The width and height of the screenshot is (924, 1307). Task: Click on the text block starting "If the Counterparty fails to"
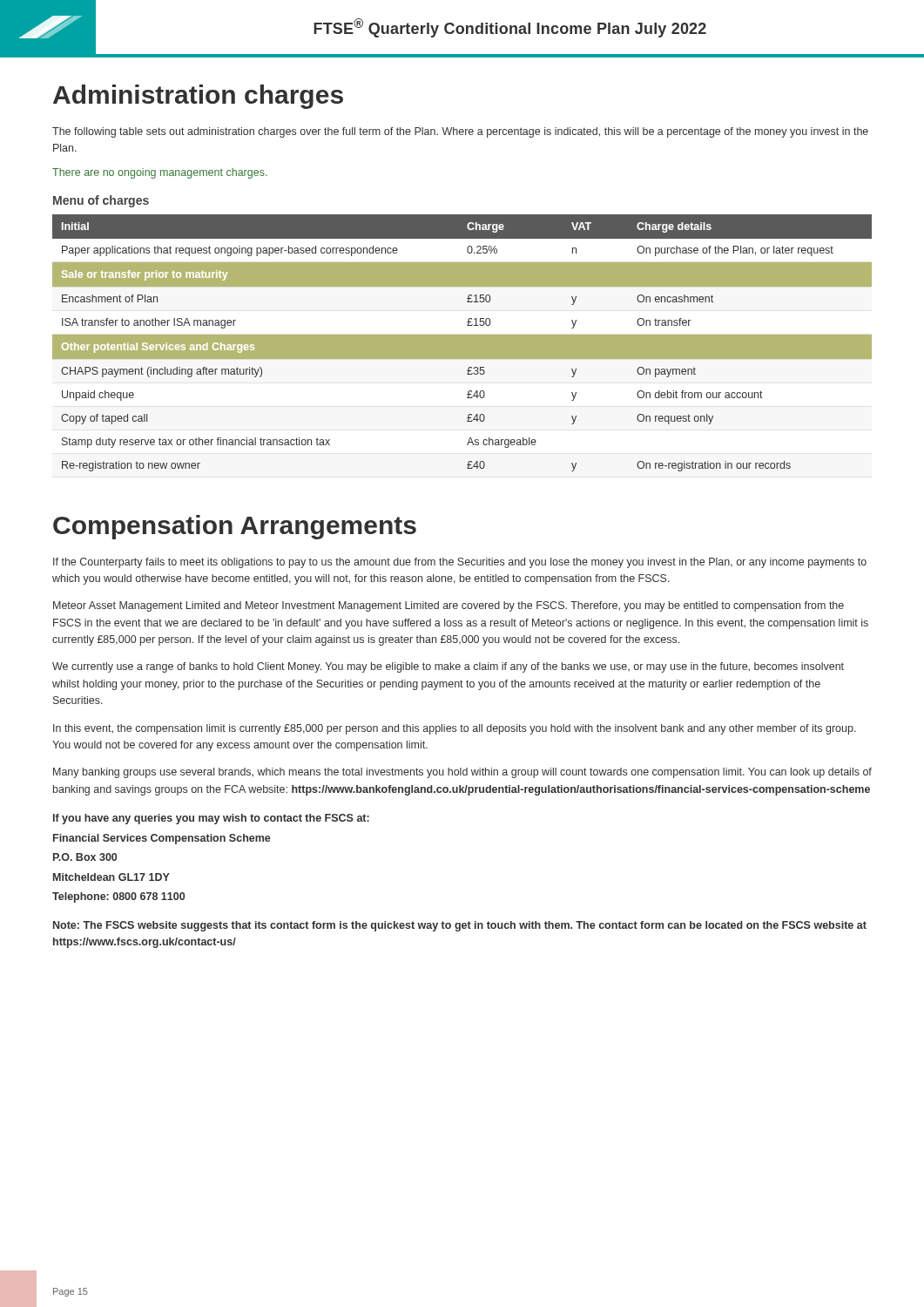point(460,570)
